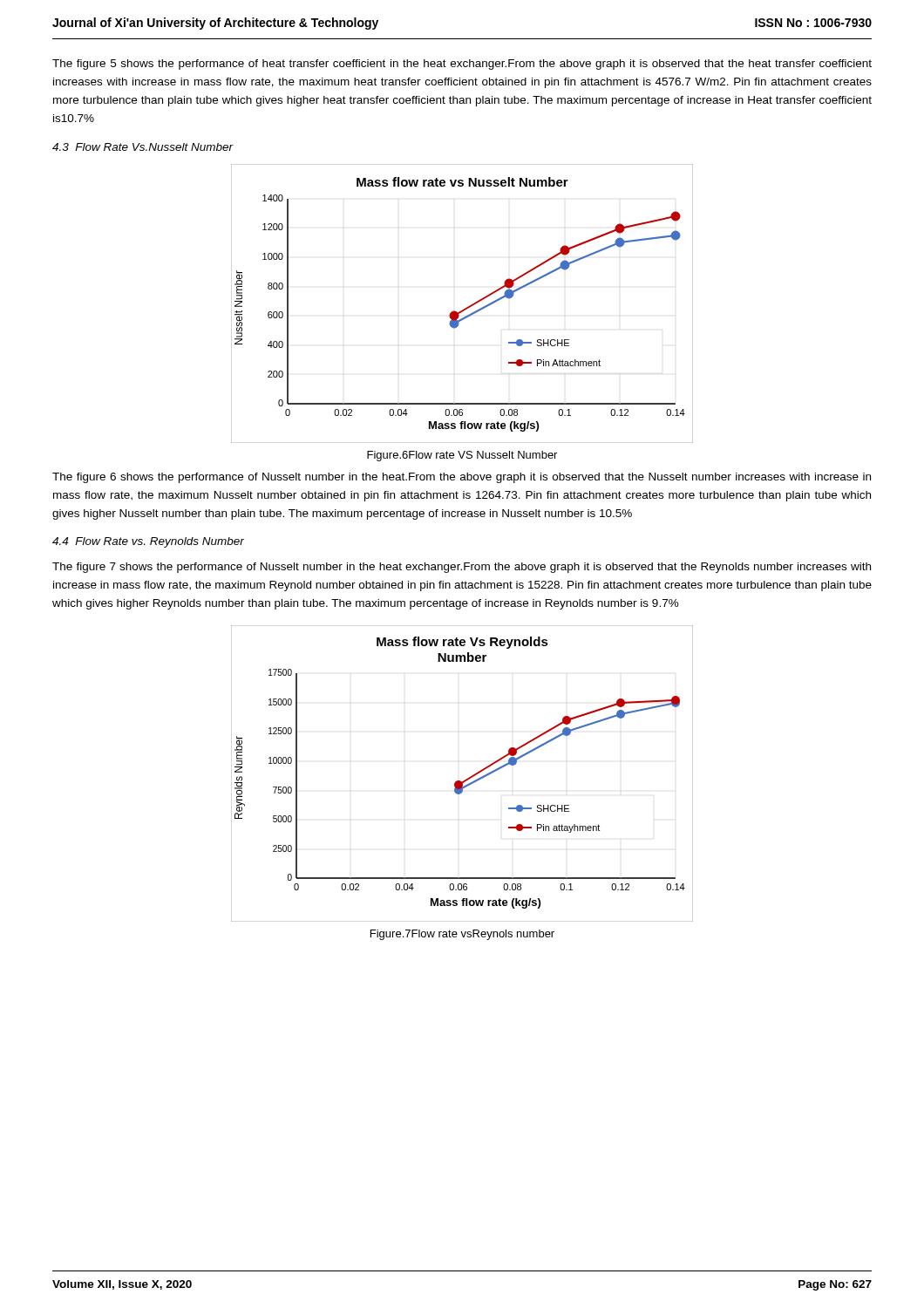Image resolution: width=924 pixels, height=1308 pixels.
Task: Locate the text starting "Figure.7Flow rate vsReynols number"
Action: [462, 934]
